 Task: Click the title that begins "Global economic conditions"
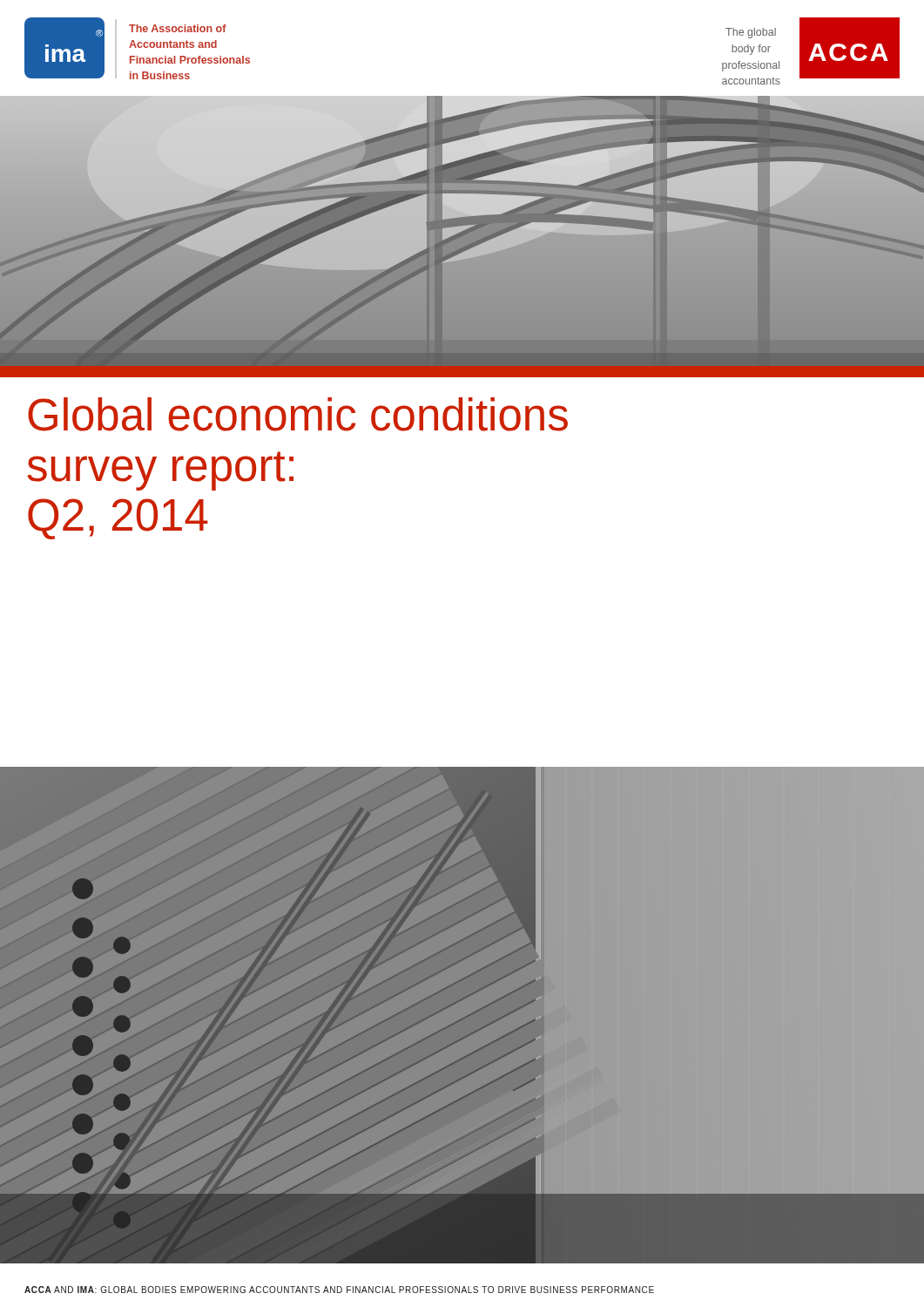298,414
